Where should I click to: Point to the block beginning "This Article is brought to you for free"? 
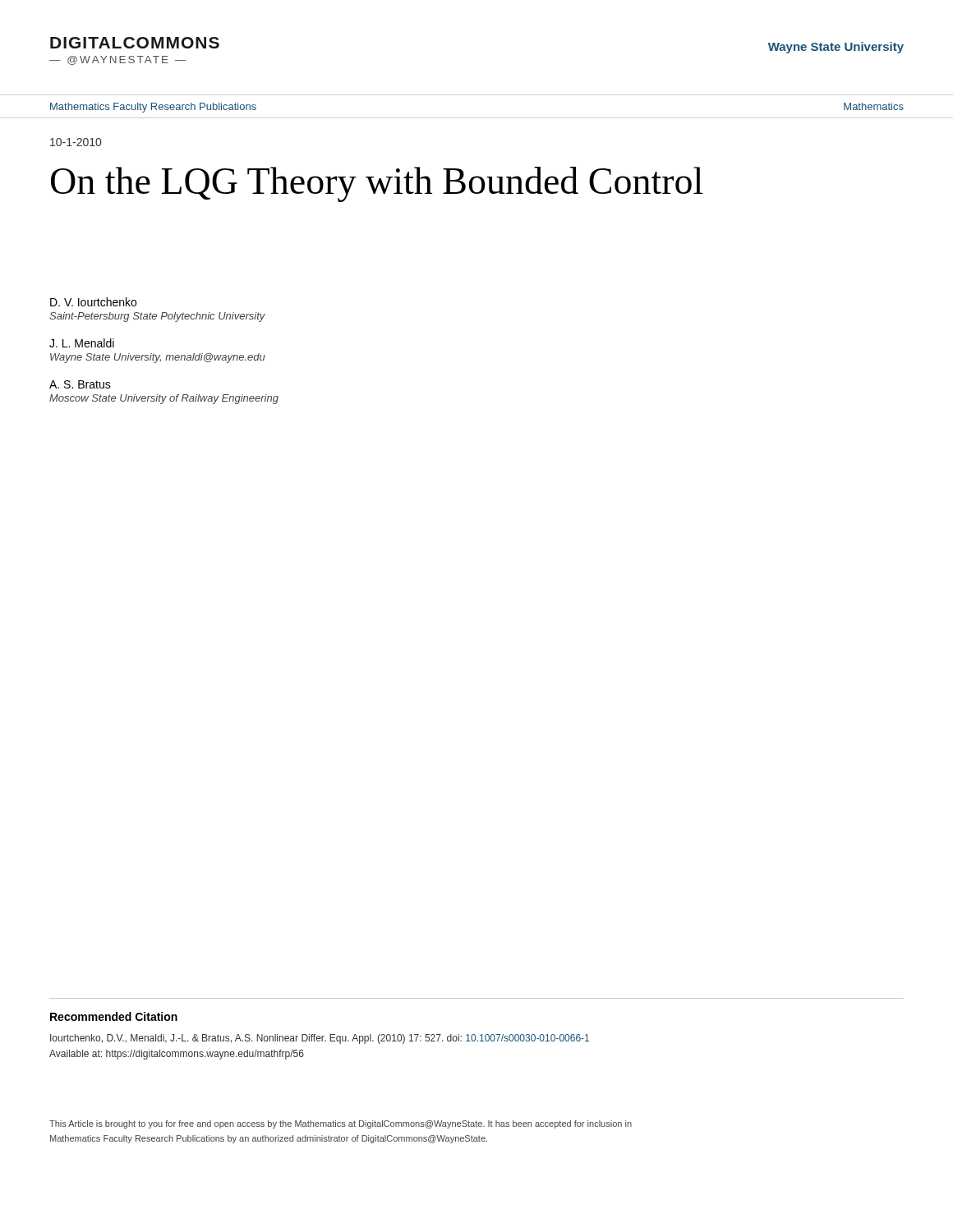click(341, 1131)
